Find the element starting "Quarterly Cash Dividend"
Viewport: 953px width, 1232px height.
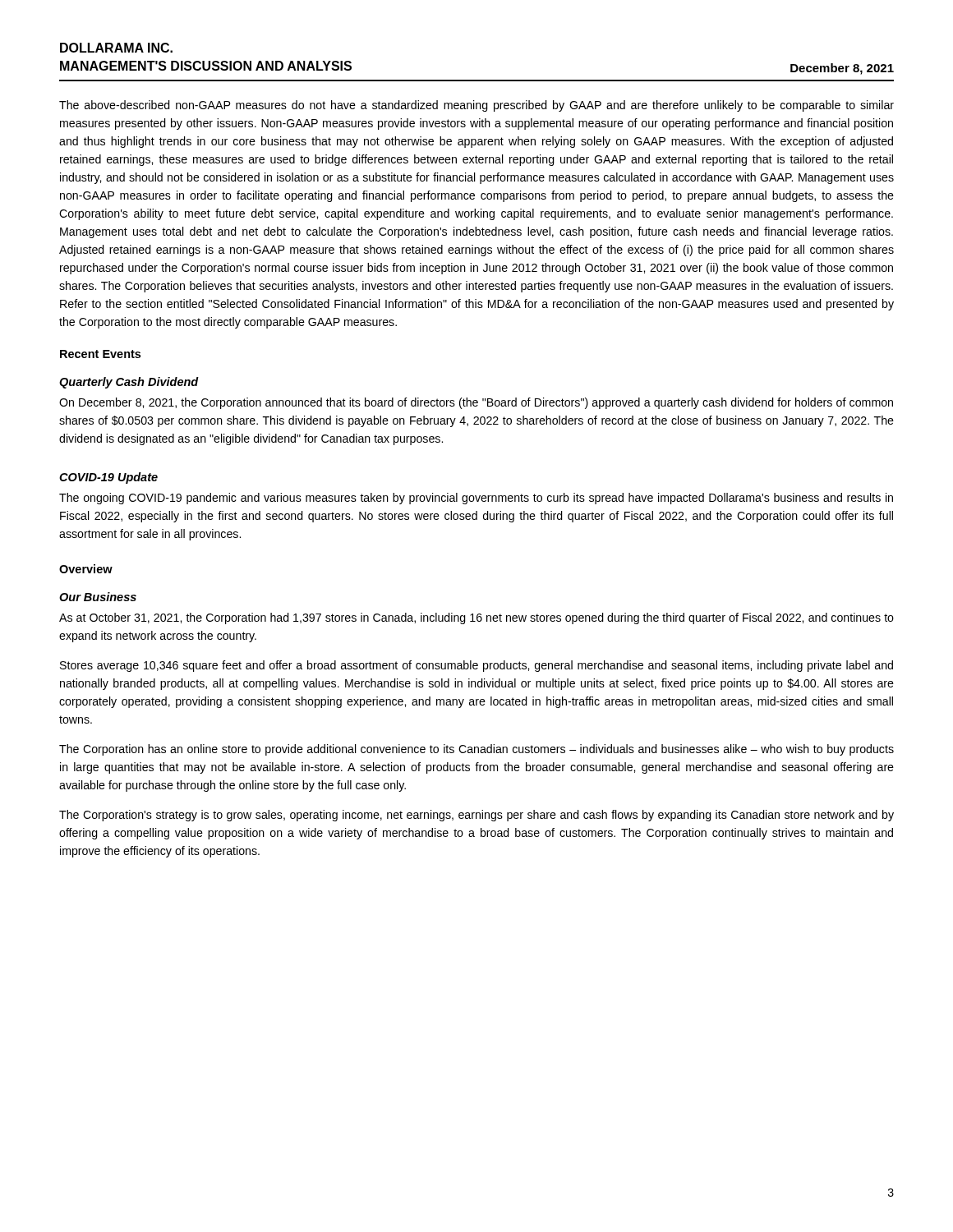coord(129,382)
